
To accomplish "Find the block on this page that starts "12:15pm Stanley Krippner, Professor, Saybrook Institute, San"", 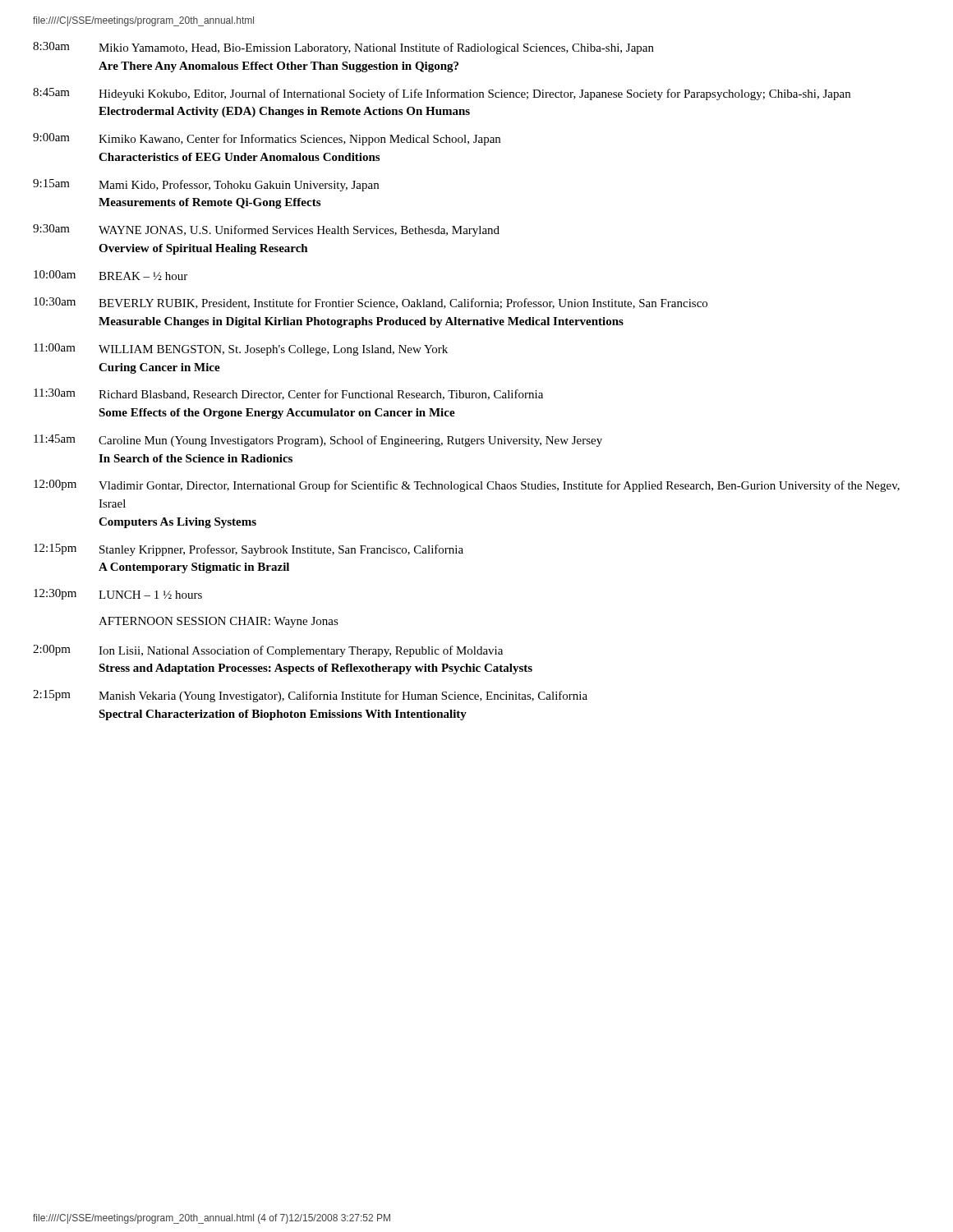I will (x=249, y=550).
